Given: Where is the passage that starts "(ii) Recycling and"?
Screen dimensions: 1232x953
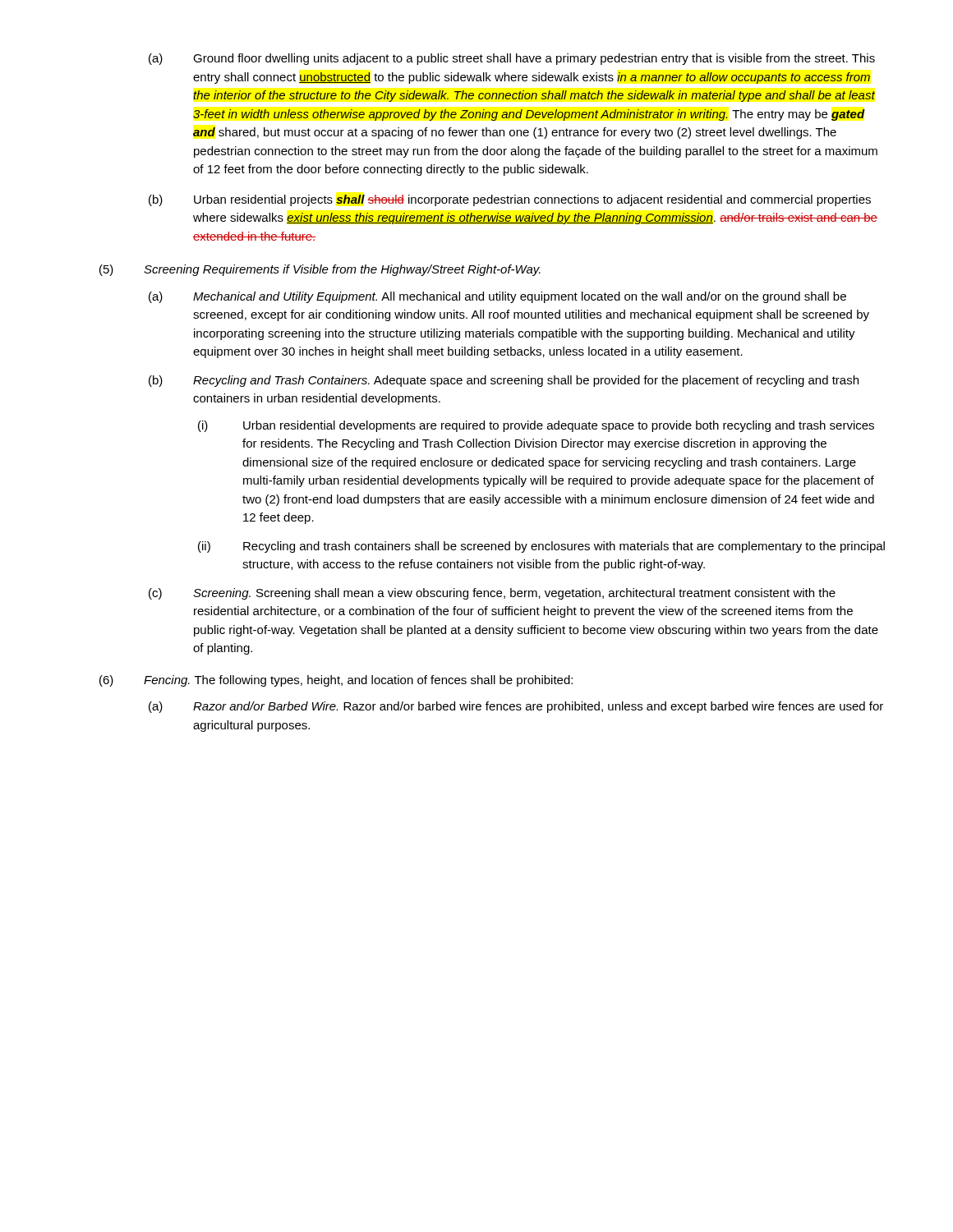Looking at the screenshot, I should point(542,555).
